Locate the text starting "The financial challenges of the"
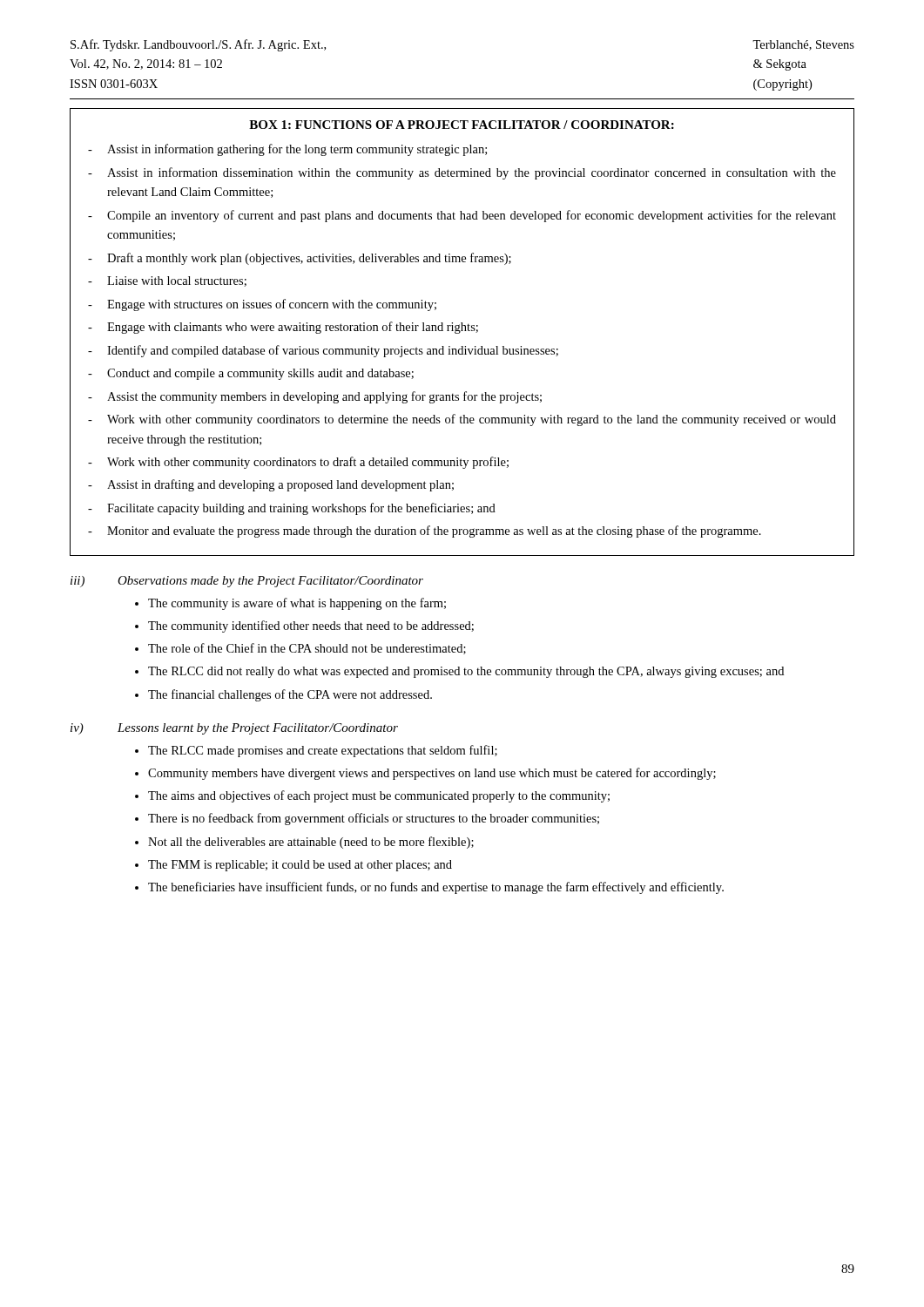Viewport: 924px width, 1307px height. coord(290,694)
